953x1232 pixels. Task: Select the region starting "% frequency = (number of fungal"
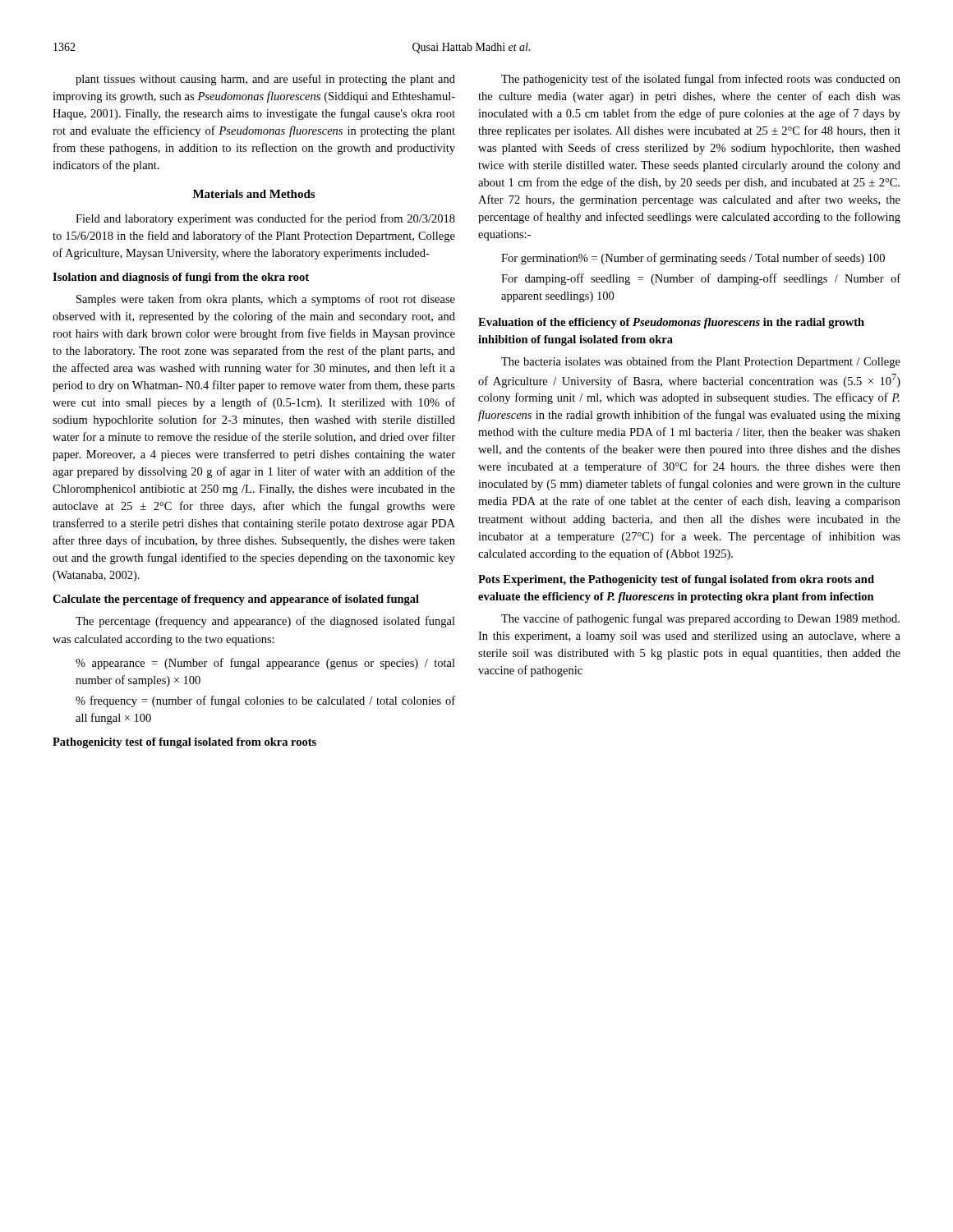(x=265, y=709)
